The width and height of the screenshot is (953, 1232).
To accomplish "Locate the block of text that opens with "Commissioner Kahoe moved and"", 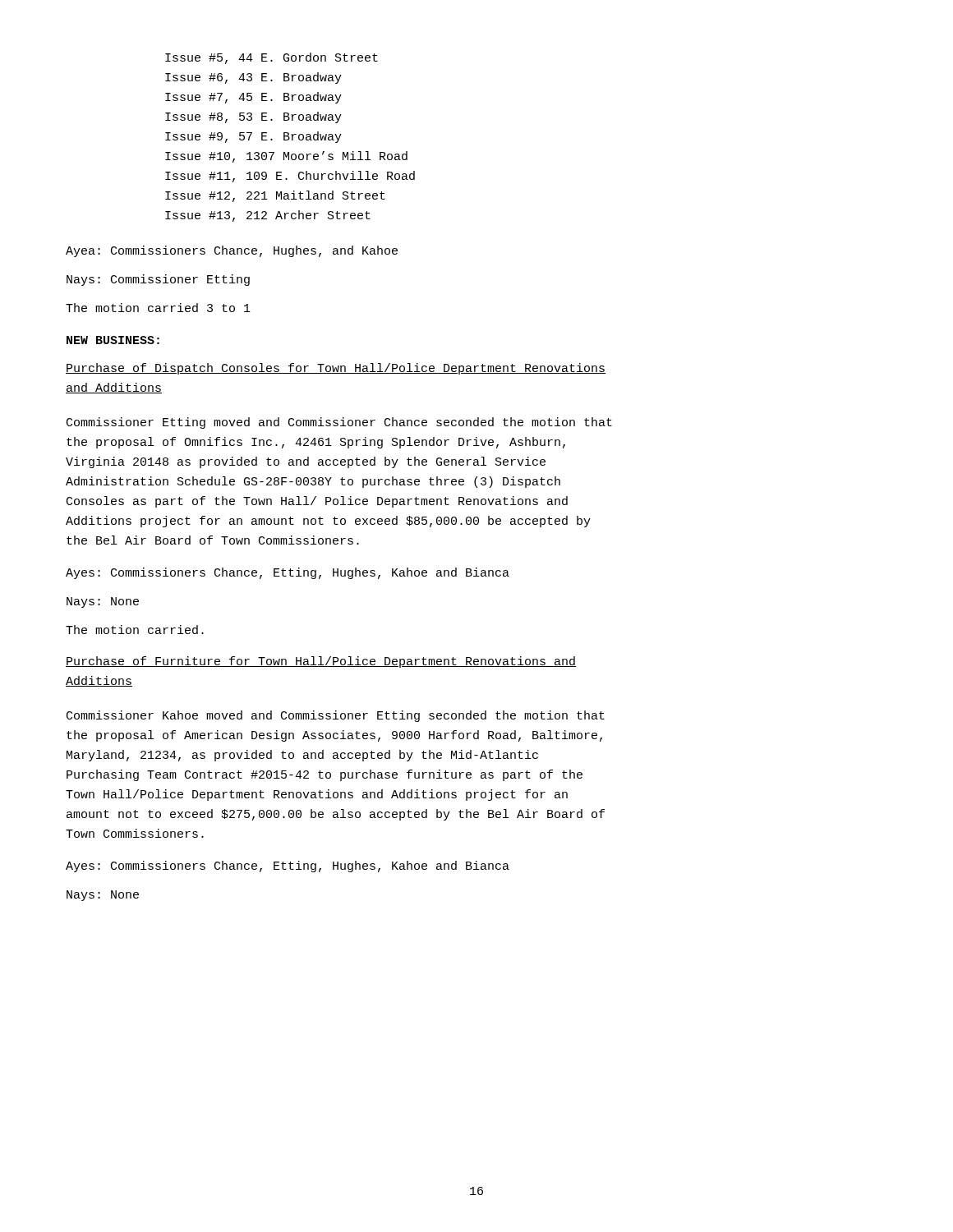I will point(336,776).
